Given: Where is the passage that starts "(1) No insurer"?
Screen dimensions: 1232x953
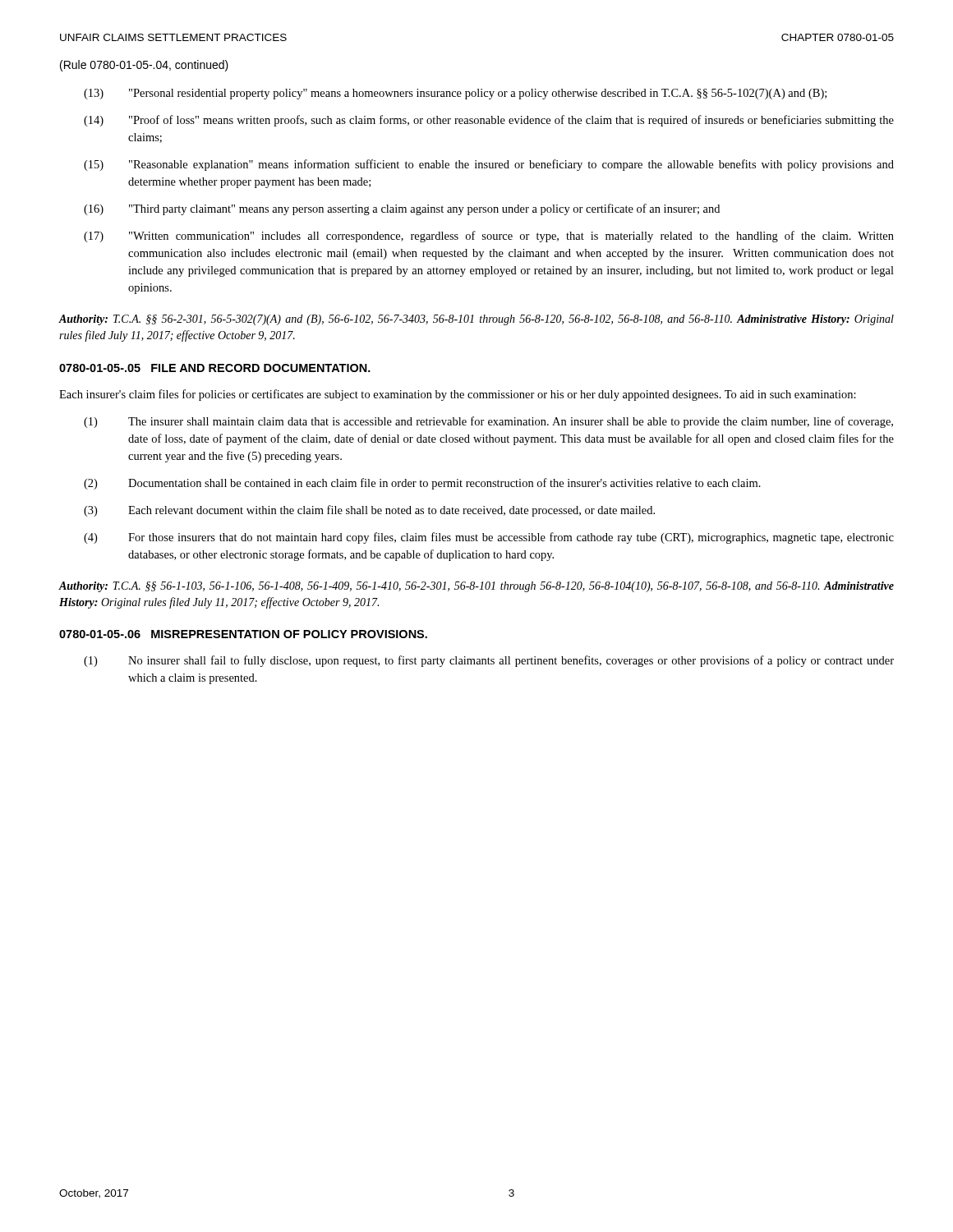Looking at the screenshot, I should (x=476, y=670).
